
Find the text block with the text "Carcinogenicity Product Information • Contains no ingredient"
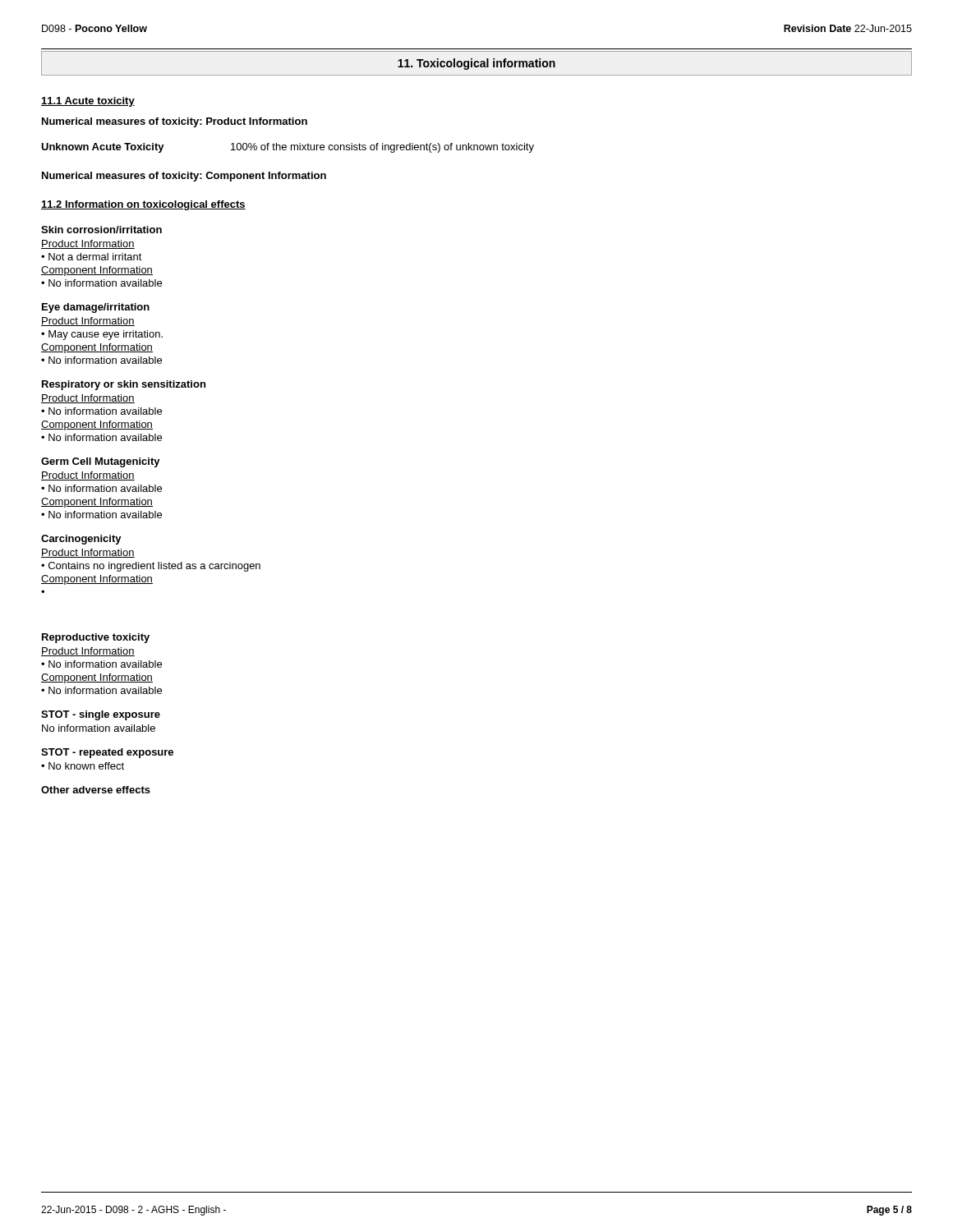(81, 540)
